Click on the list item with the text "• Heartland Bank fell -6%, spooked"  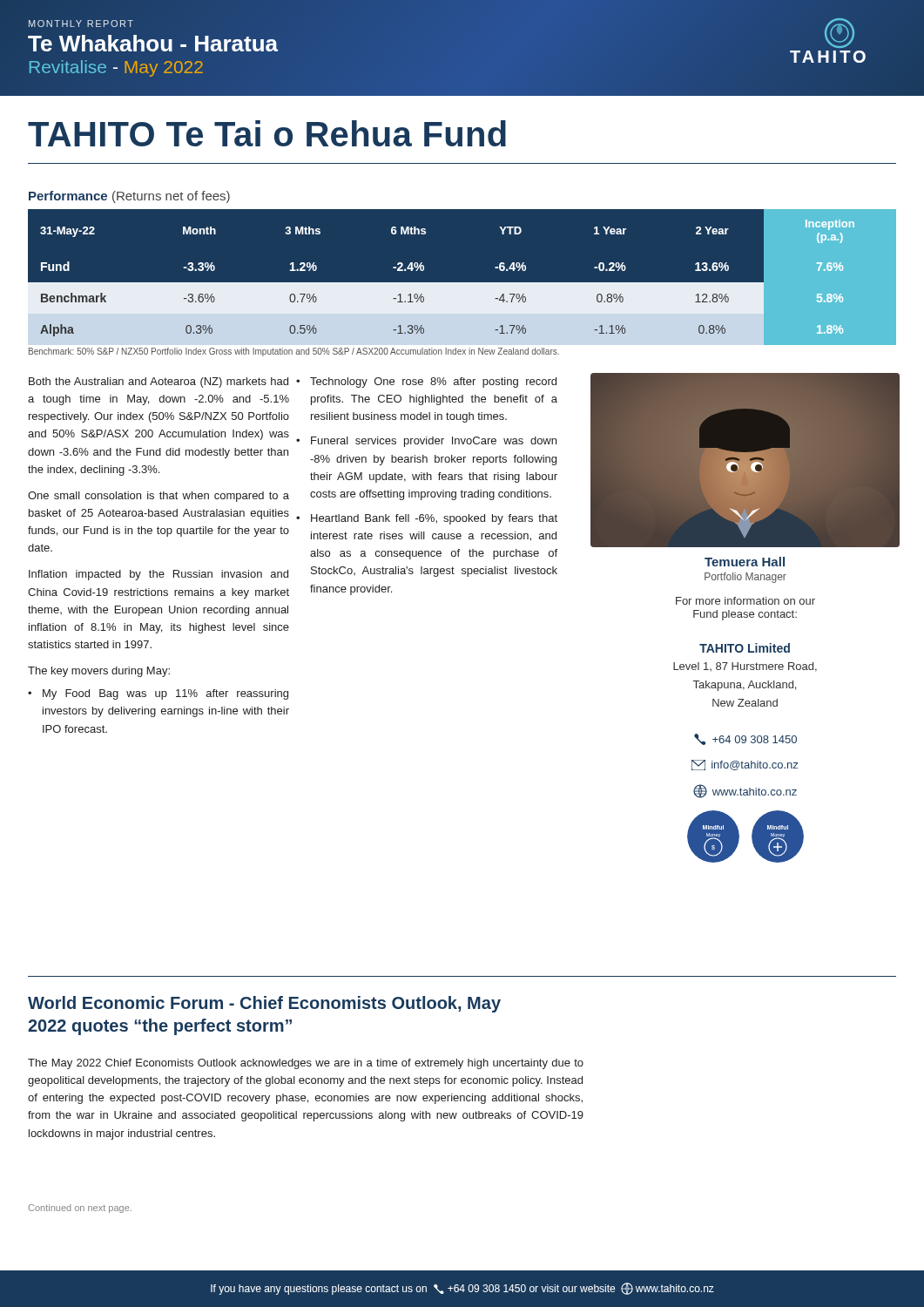(x=427, y=552)
